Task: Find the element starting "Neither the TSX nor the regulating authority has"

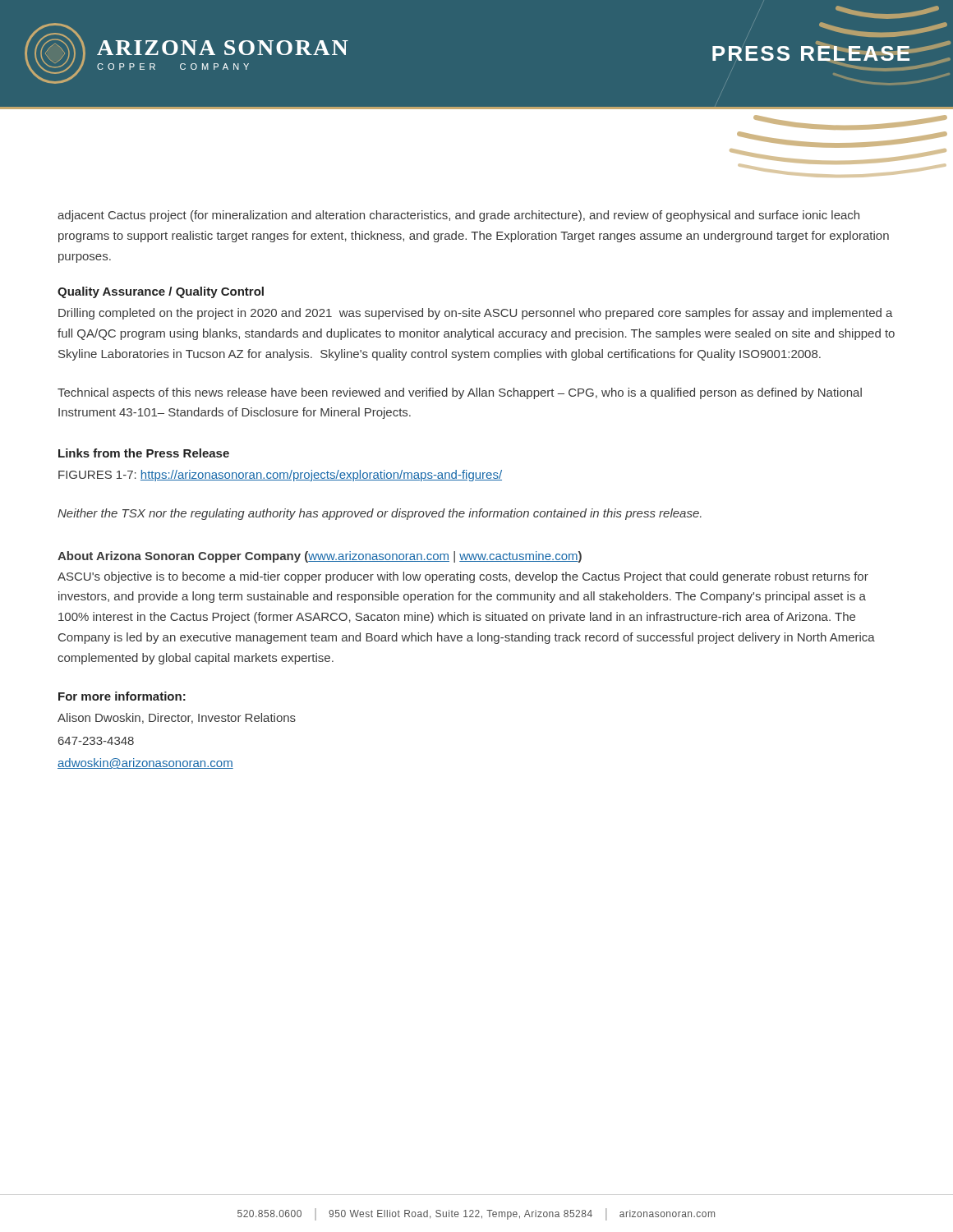Action: 476,513
